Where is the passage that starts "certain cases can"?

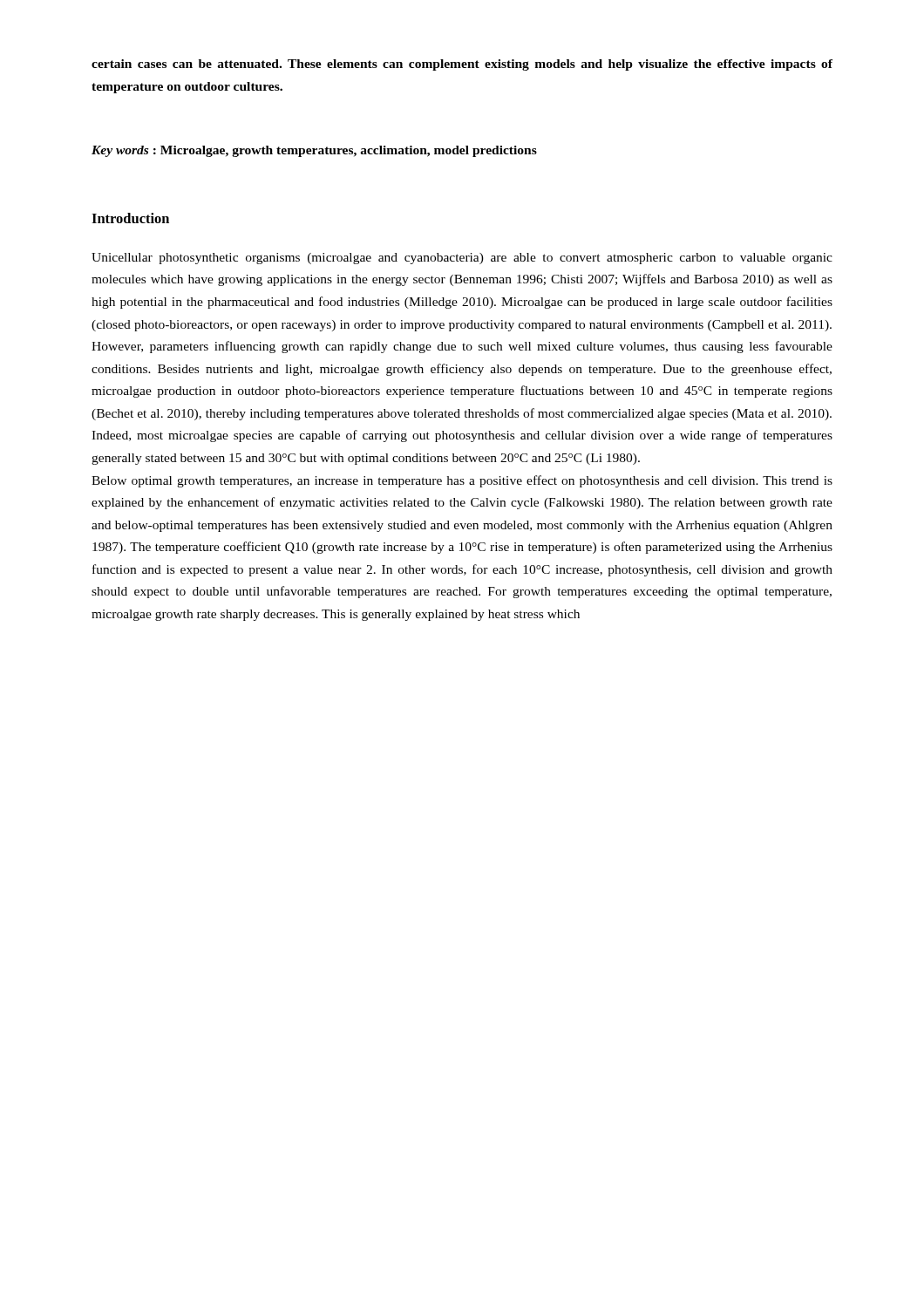tap(462, 75)
